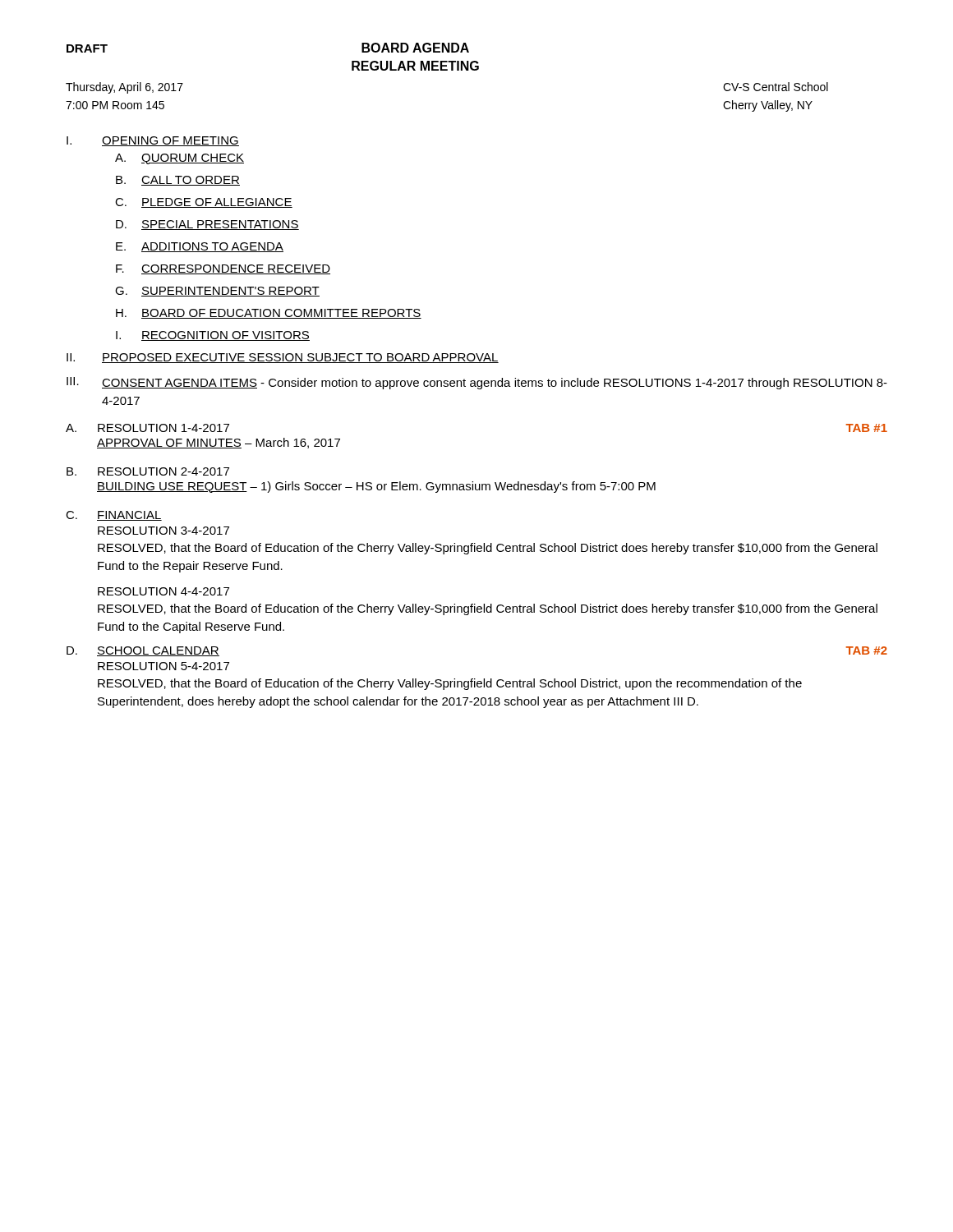Image resolution: width=953 pixels, height=1232 pixels.
Task: Find the list item containing "ADDITIONS TO AGENDA"
Action: [212, 246]
